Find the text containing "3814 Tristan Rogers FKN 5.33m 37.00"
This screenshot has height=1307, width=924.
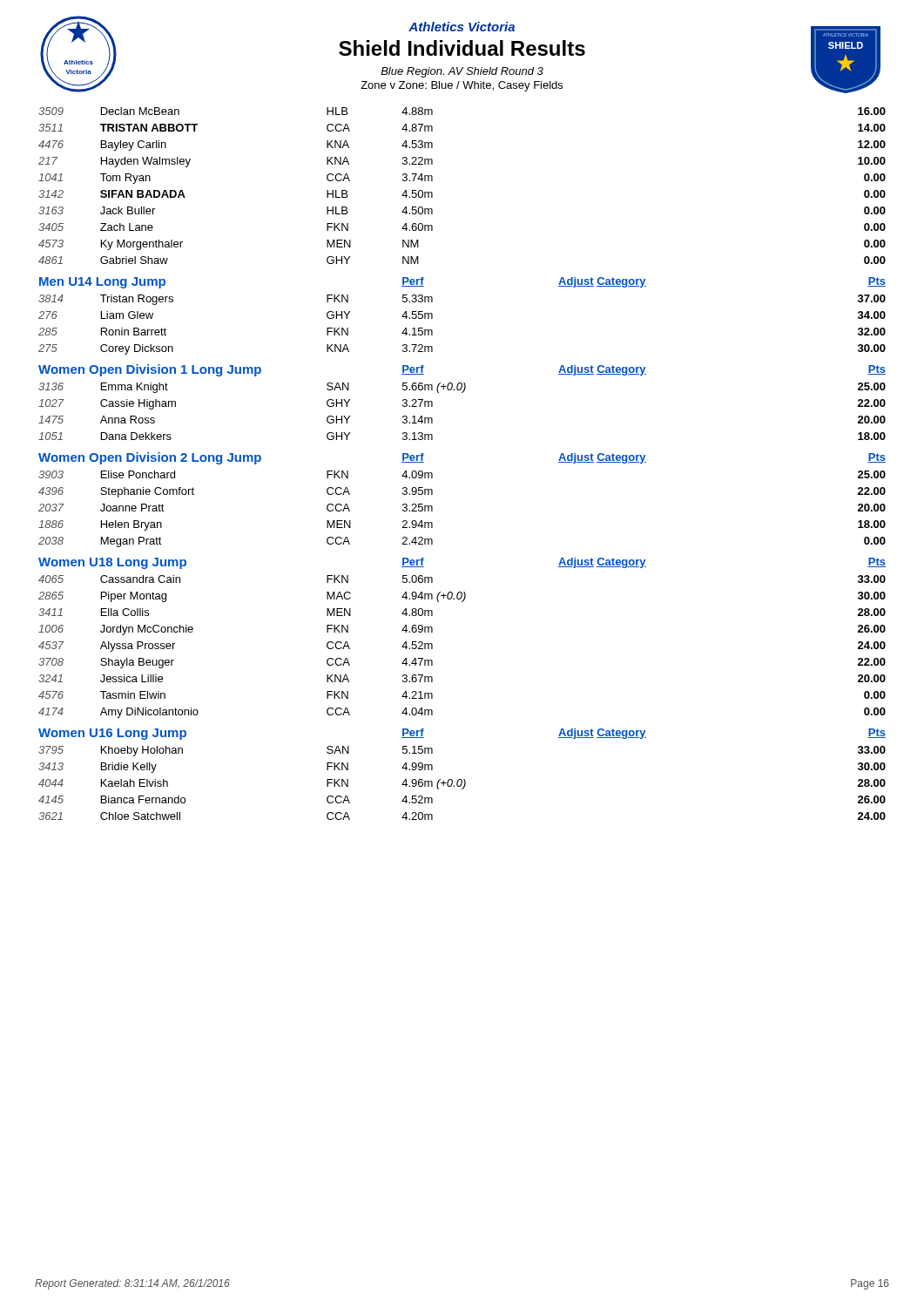click(x=47, y=299)
